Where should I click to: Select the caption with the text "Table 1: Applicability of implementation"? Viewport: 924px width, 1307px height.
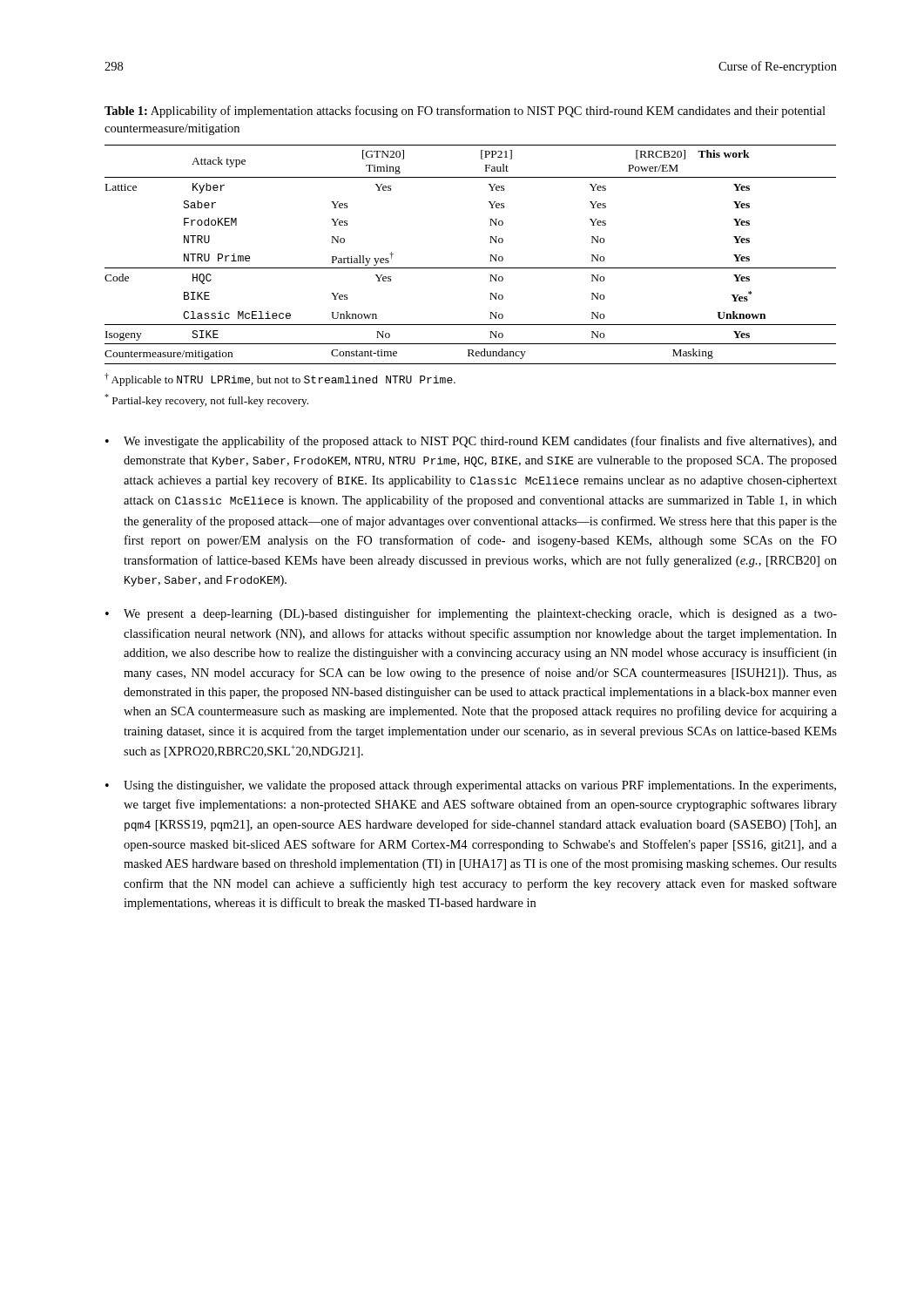point(465,119)
